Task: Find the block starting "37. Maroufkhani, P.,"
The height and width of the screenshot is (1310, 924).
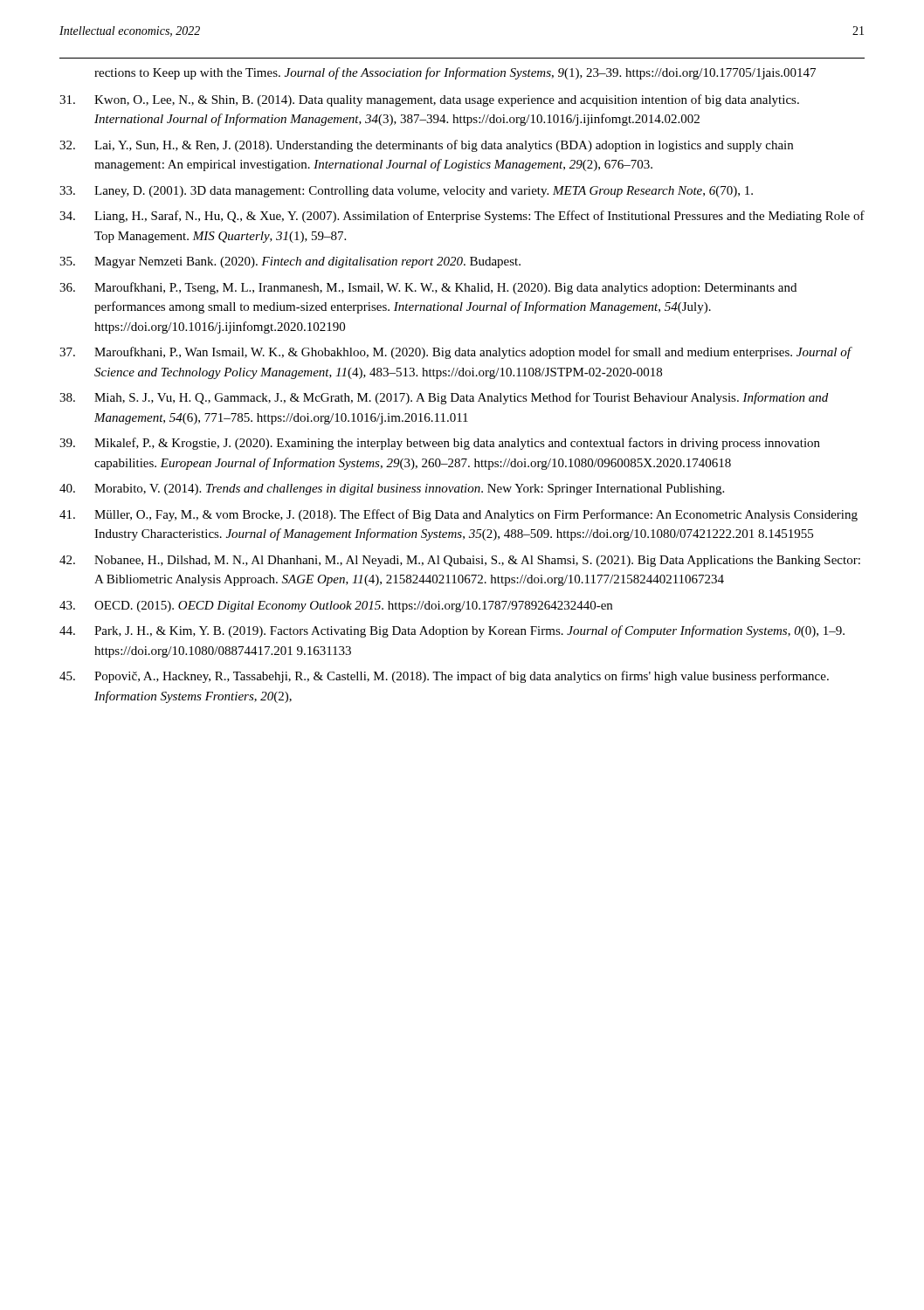Action: click(x=462, y=362)
